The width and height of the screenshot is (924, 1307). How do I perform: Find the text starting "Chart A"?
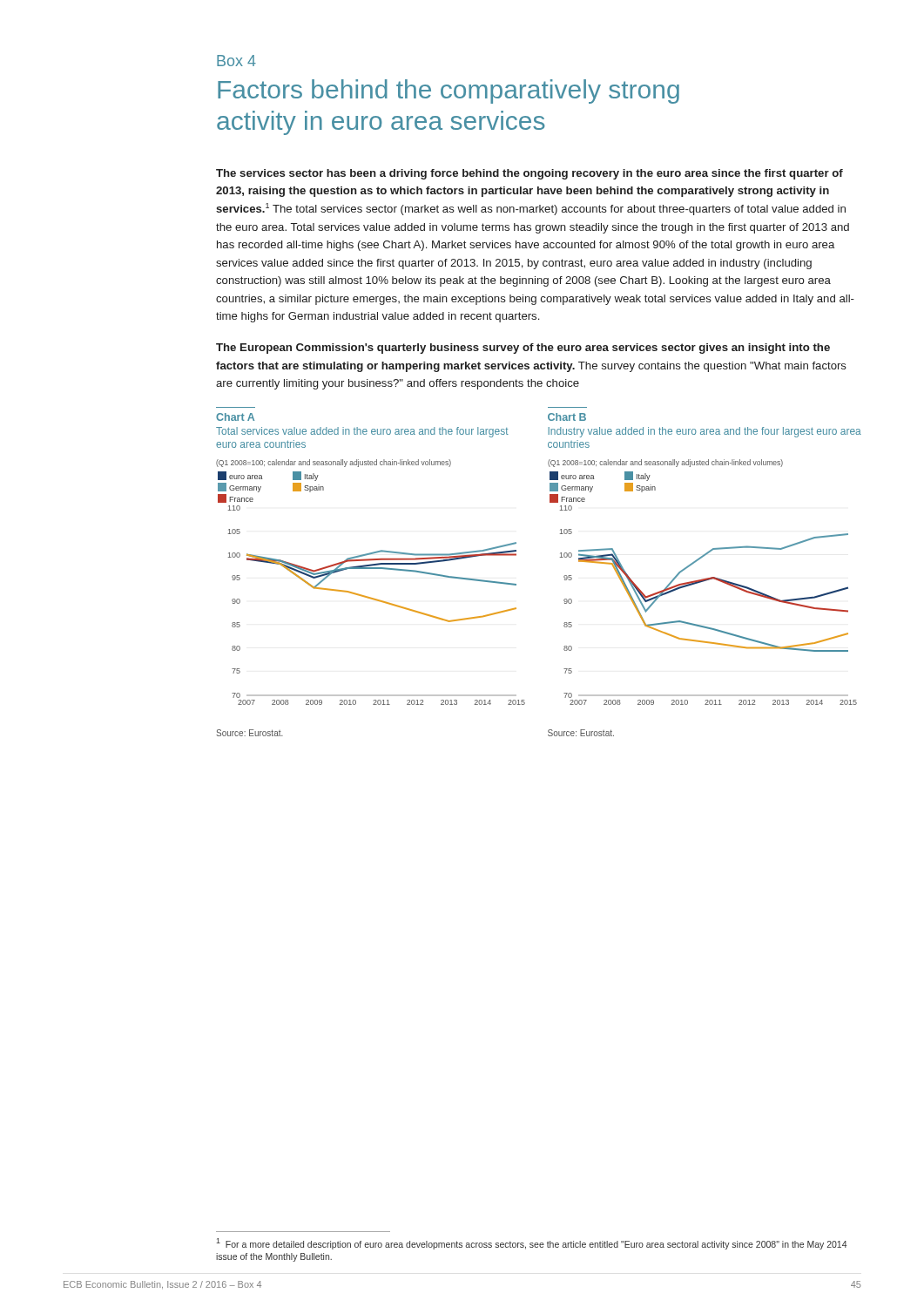coord(235,415)
